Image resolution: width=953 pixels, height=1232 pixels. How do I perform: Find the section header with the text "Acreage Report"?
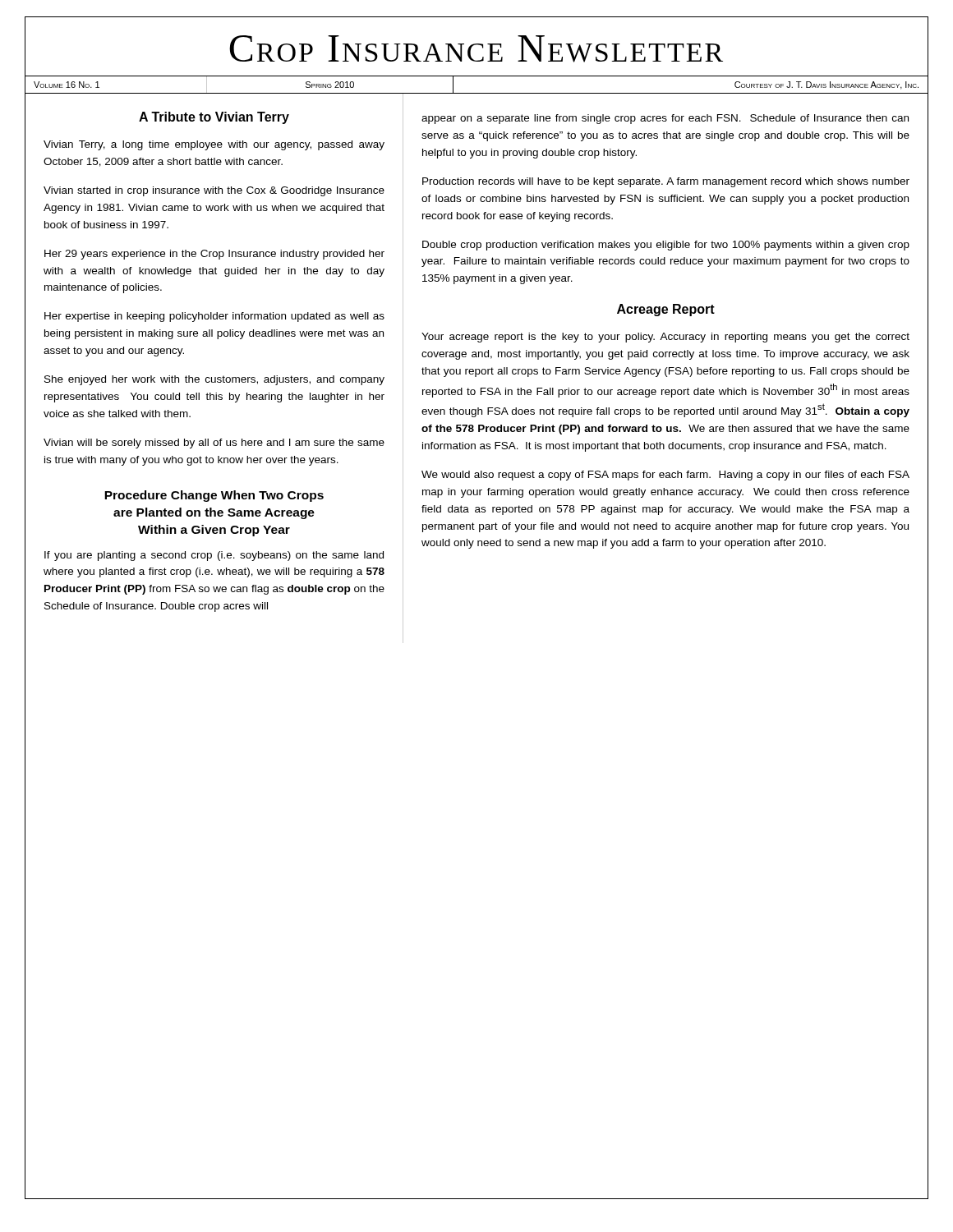point(665,309)
